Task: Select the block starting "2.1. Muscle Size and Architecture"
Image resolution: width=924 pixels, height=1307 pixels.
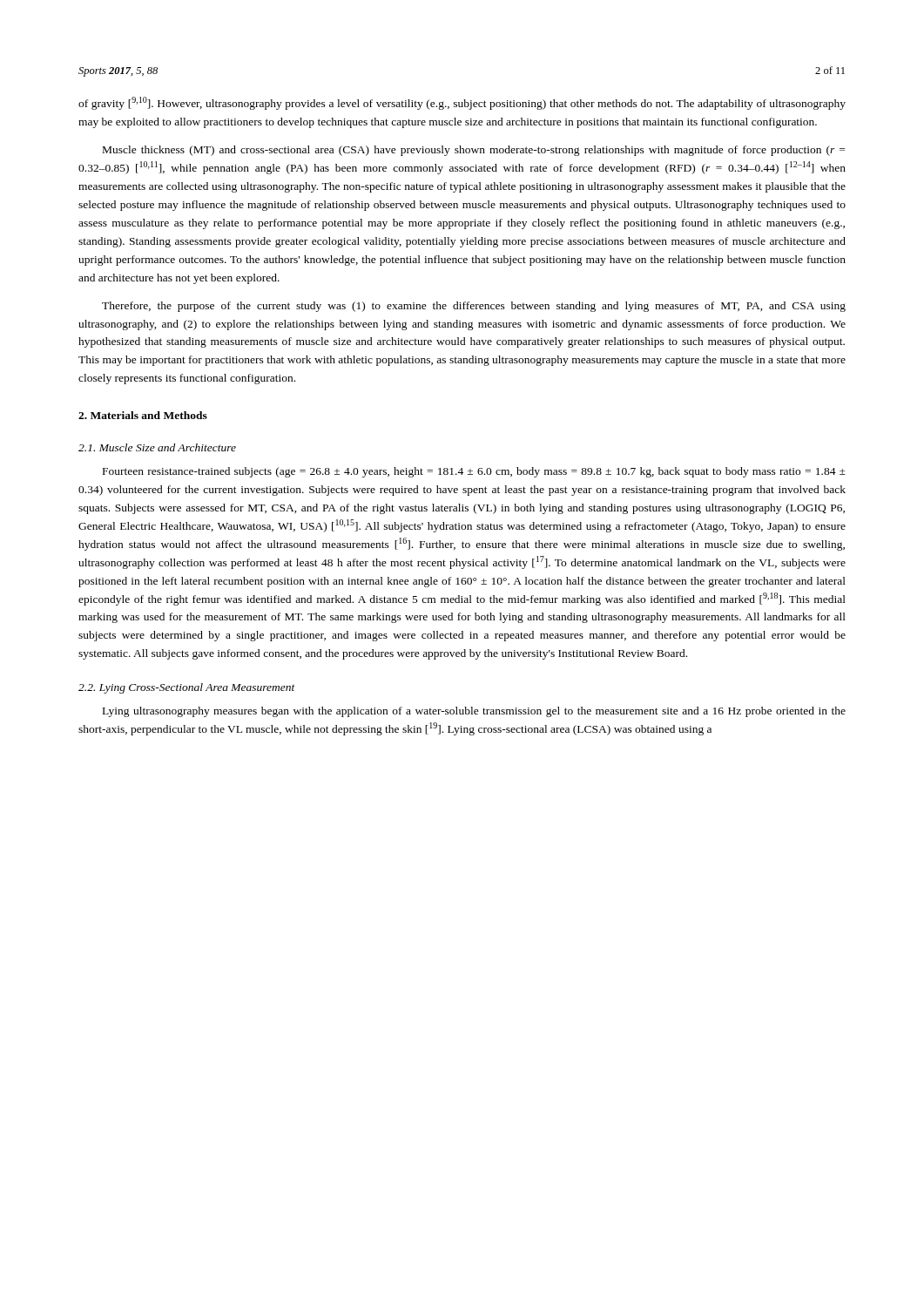Action: (157, 448)
